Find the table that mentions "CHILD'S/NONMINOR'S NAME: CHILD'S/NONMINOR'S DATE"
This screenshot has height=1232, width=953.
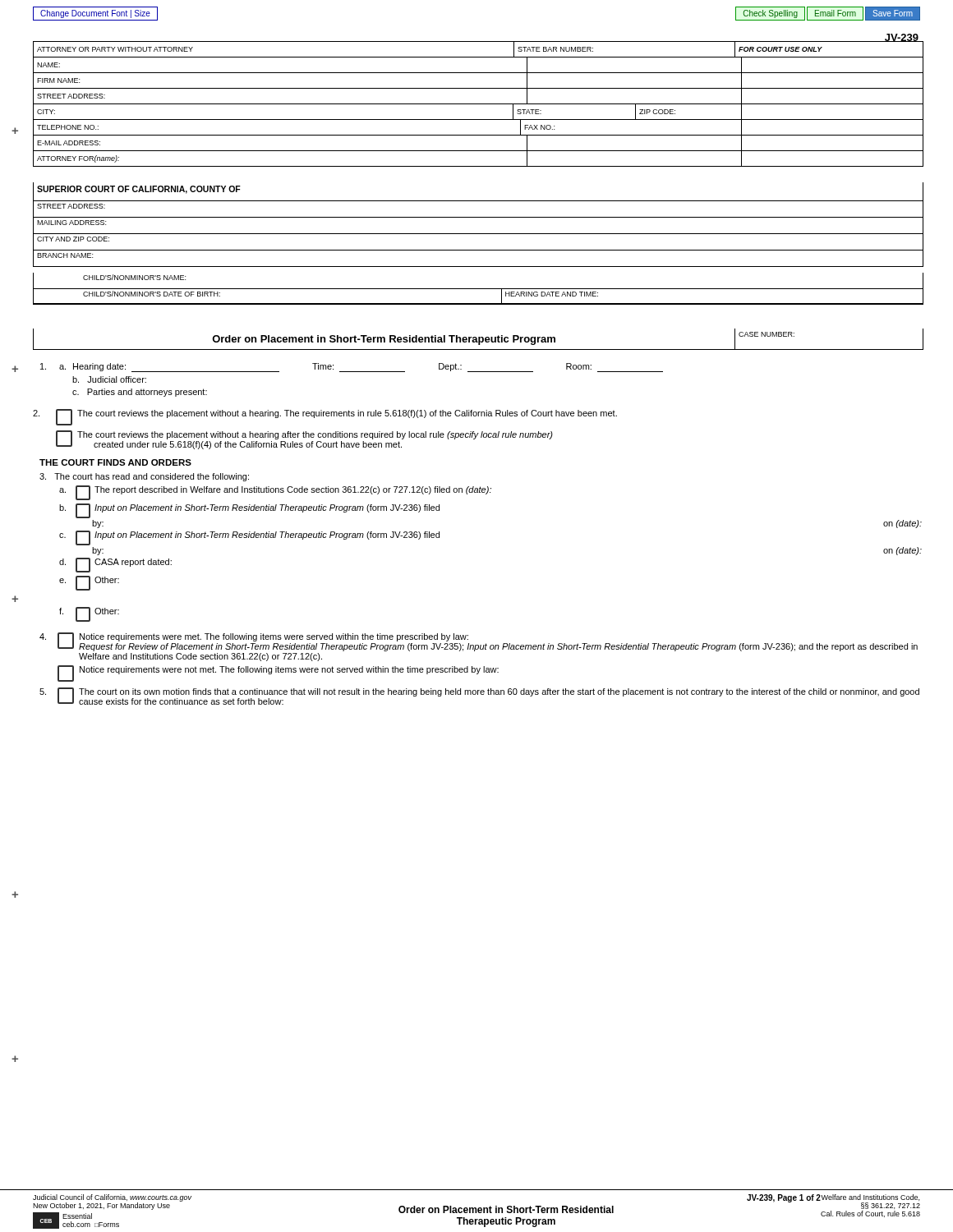tap(478, 289)
